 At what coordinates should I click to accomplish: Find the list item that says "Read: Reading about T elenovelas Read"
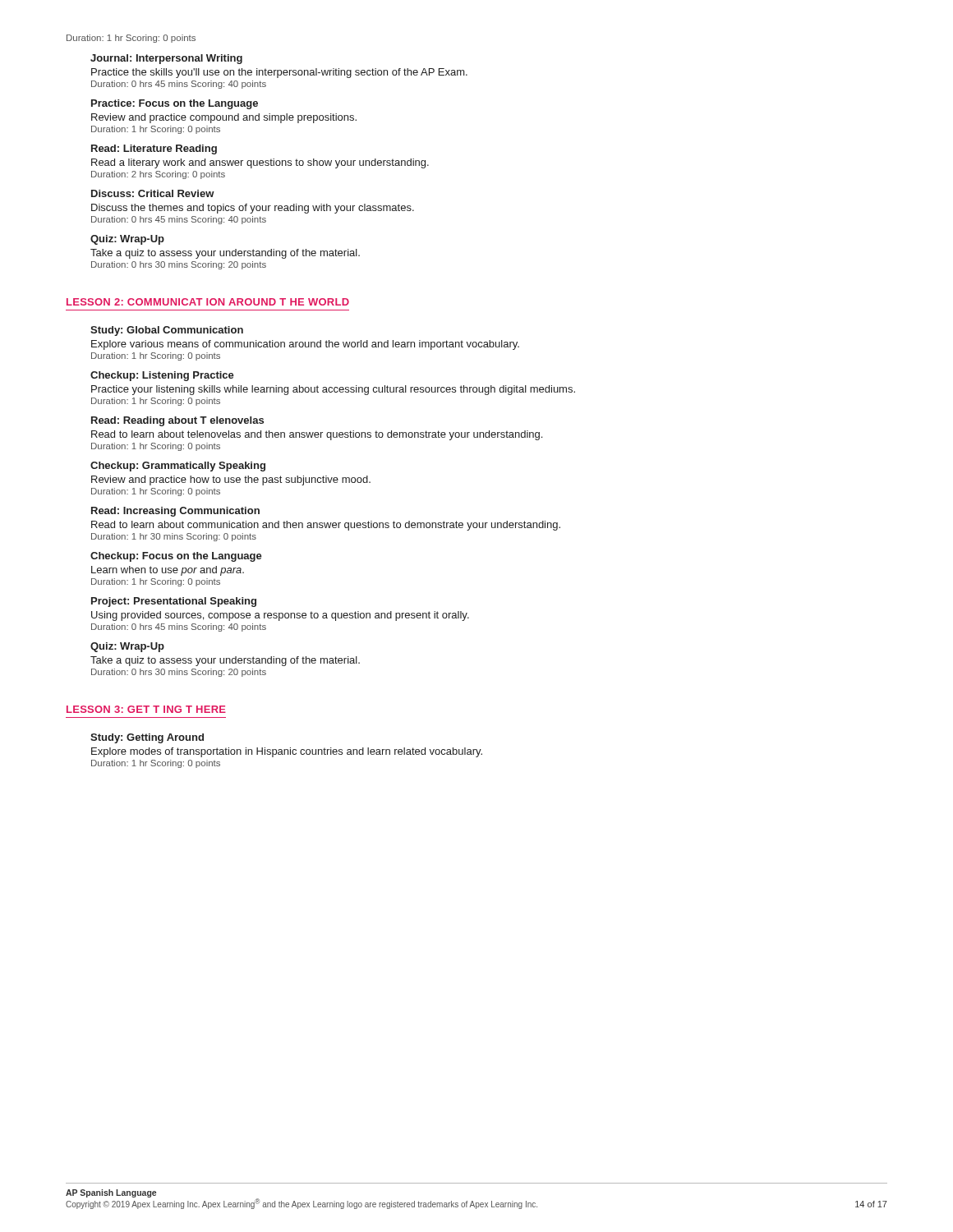tap(489, 432)
